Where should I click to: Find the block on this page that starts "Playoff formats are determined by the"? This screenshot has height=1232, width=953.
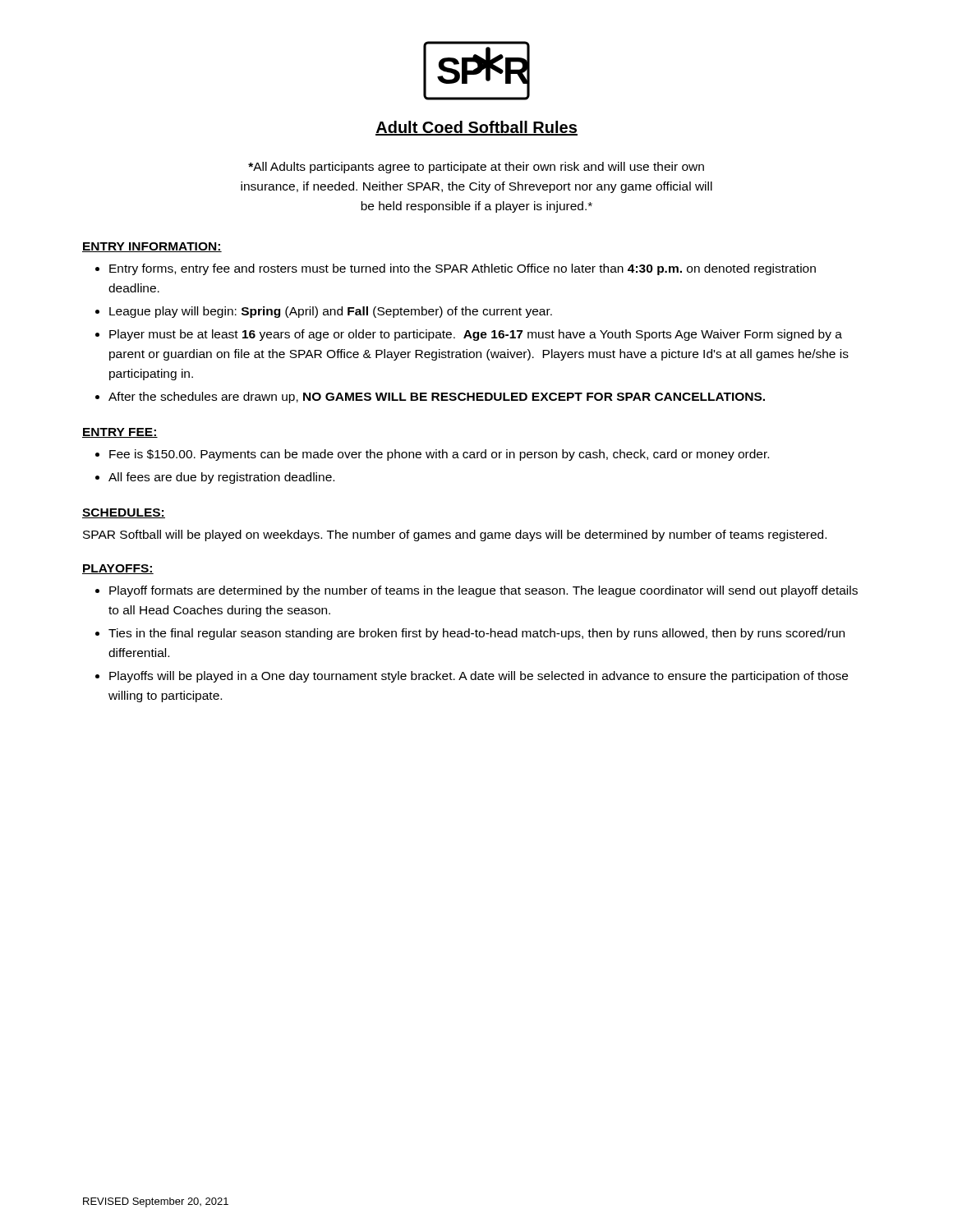pos(483,600)
